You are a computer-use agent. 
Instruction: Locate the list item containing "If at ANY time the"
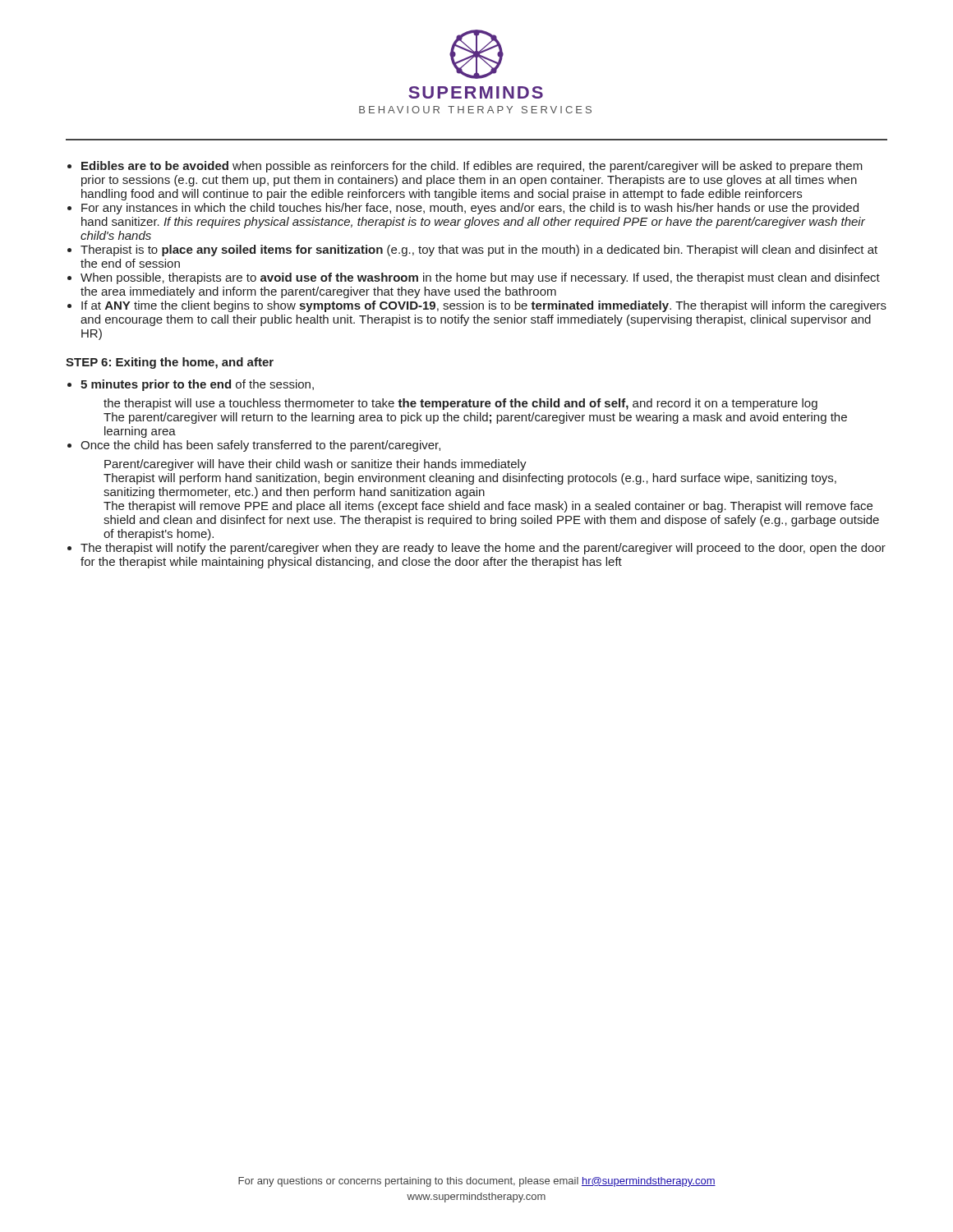[484, 319]
